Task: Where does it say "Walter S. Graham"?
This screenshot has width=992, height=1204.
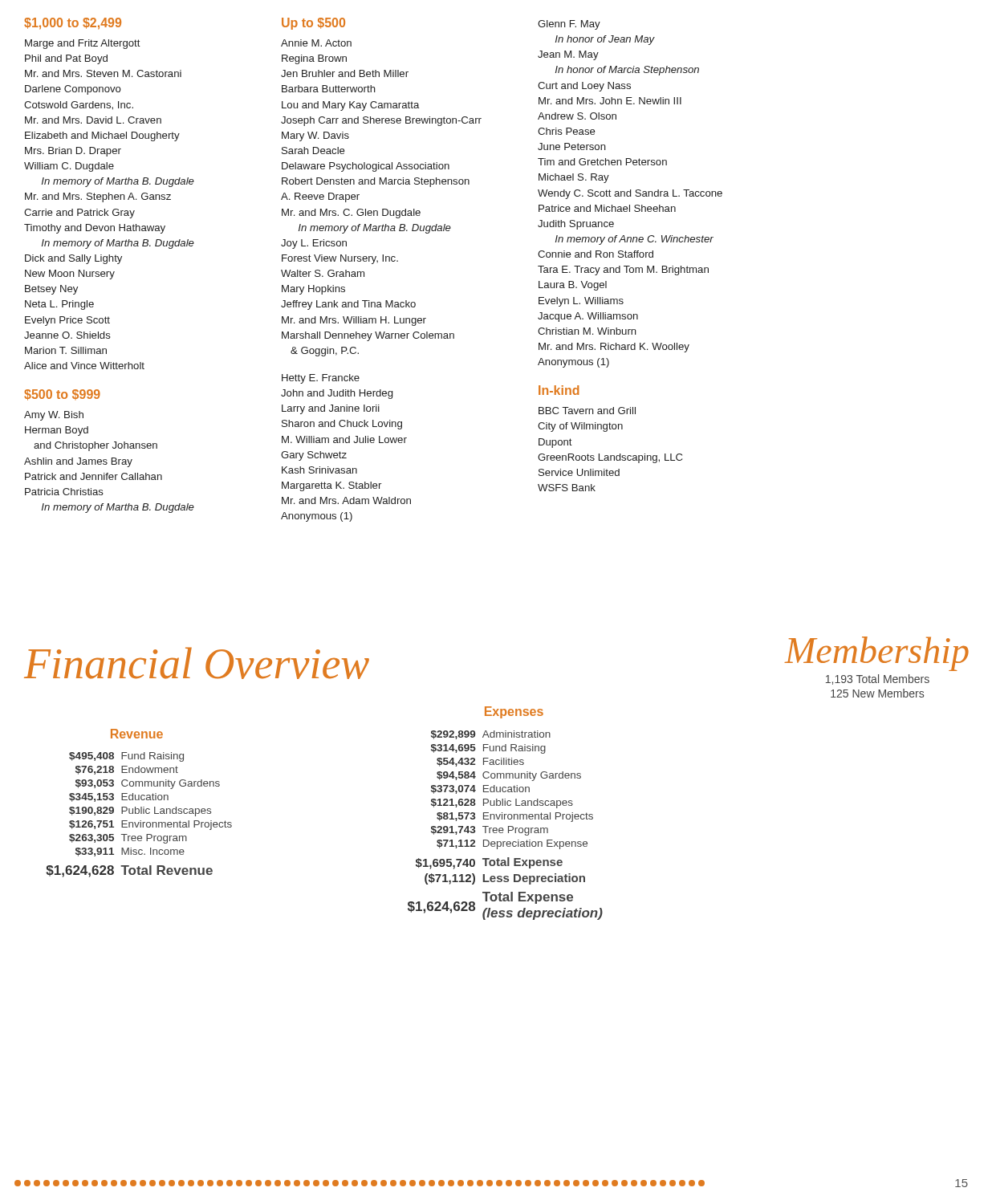Action: (x=323, y=273)
